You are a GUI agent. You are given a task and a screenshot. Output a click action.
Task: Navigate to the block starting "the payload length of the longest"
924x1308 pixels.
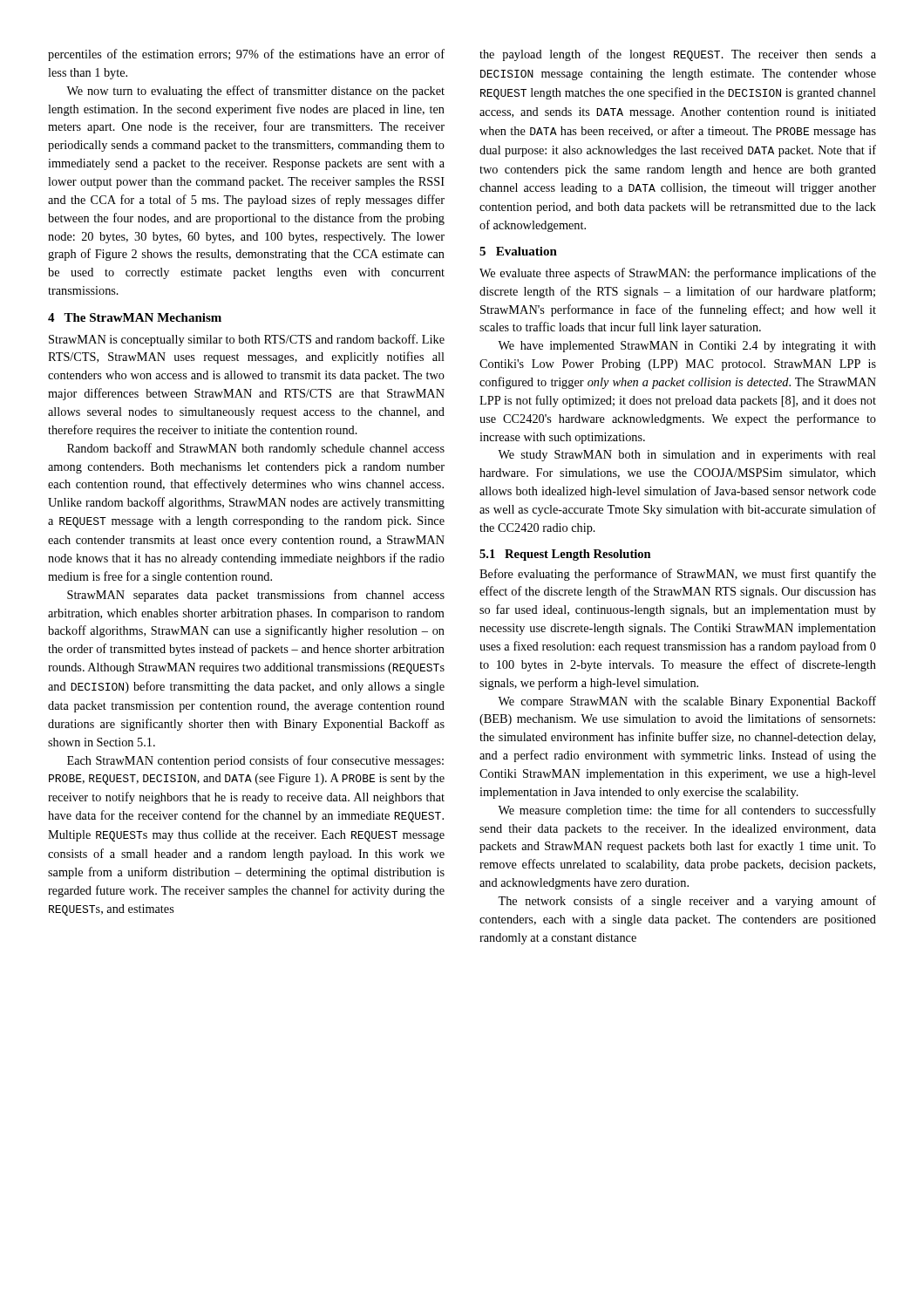678,140
